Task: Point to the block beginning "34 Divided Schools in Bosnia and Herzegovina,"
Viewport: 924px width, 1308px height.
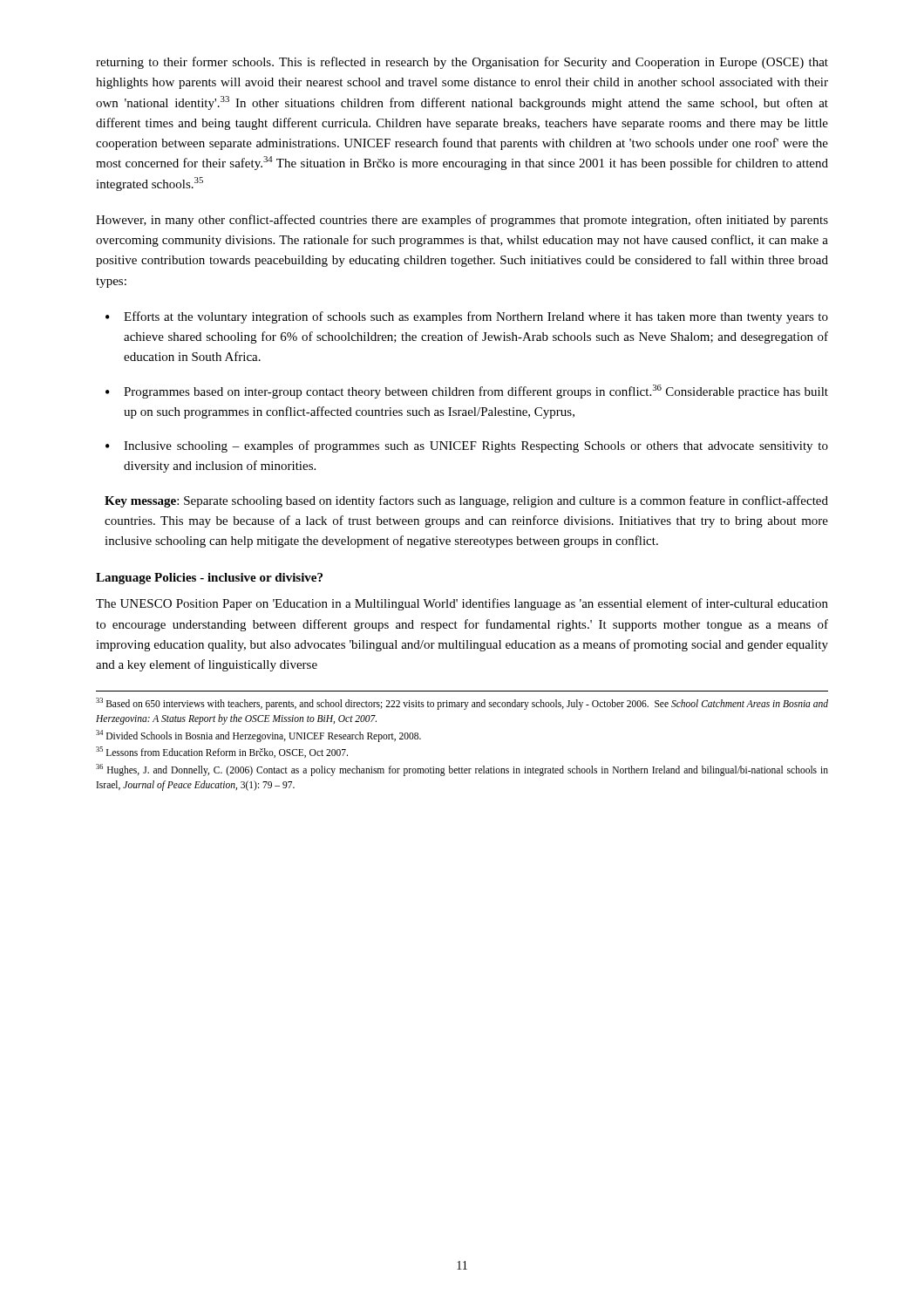Action: point(259,735)
